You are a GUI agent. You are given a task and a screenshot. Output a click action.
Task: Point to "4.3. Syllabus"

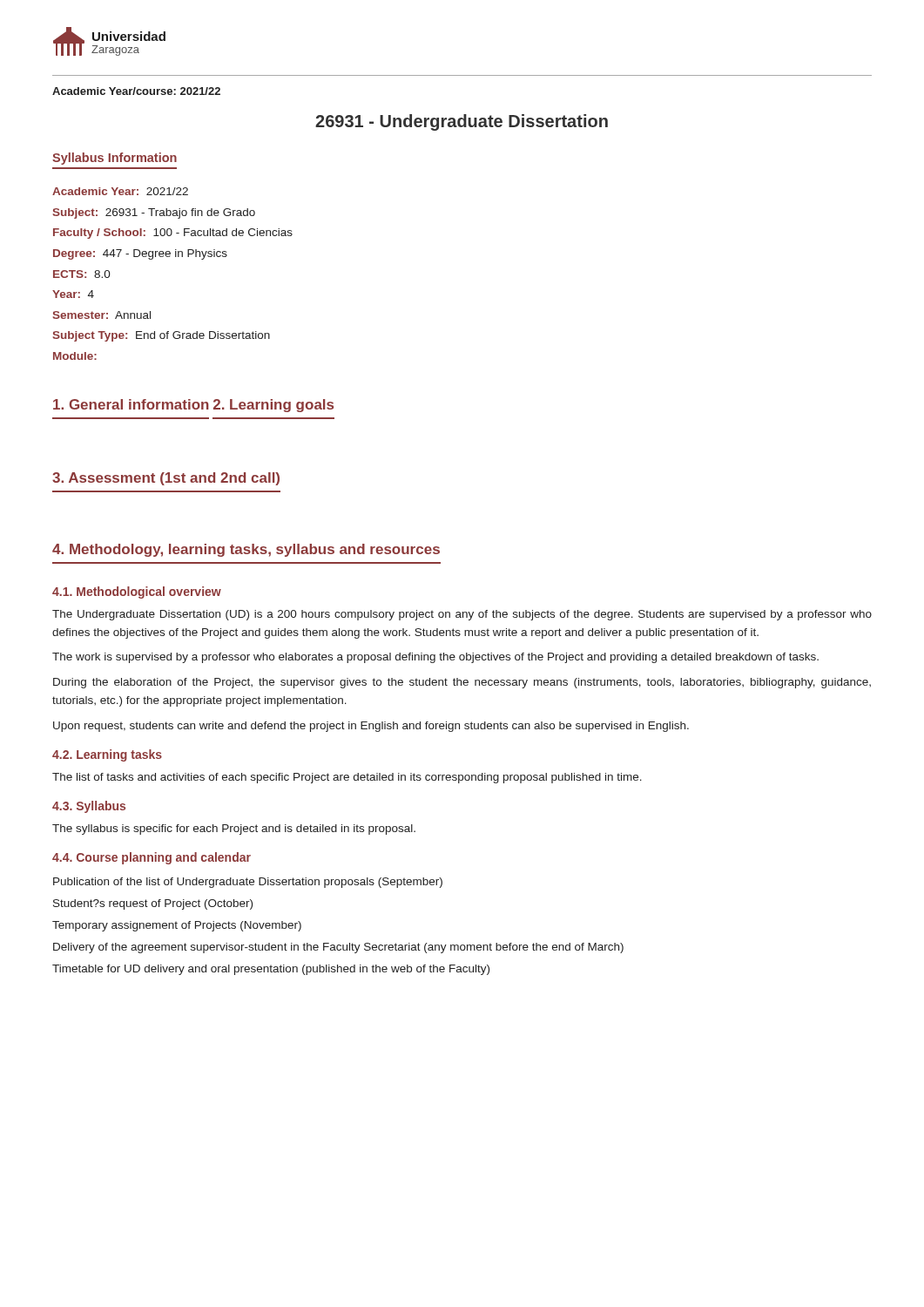point(89,806)
